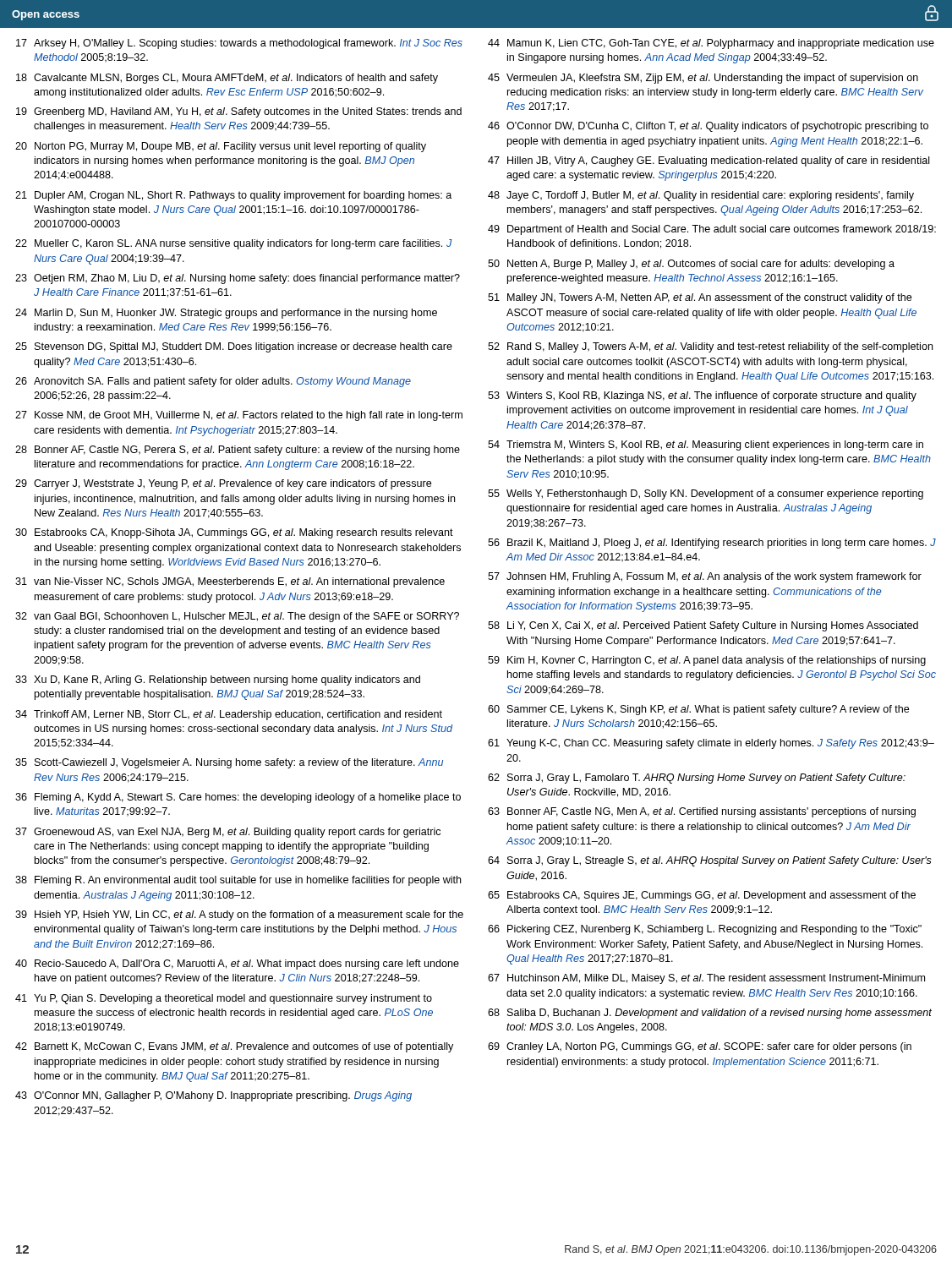Image resolution: width=952 pixels, height=1268 pixels.
Task: Navigate to the text block starting "69 Cranley LA, Norton PG, Cummings"
Action: point(712,1055)
